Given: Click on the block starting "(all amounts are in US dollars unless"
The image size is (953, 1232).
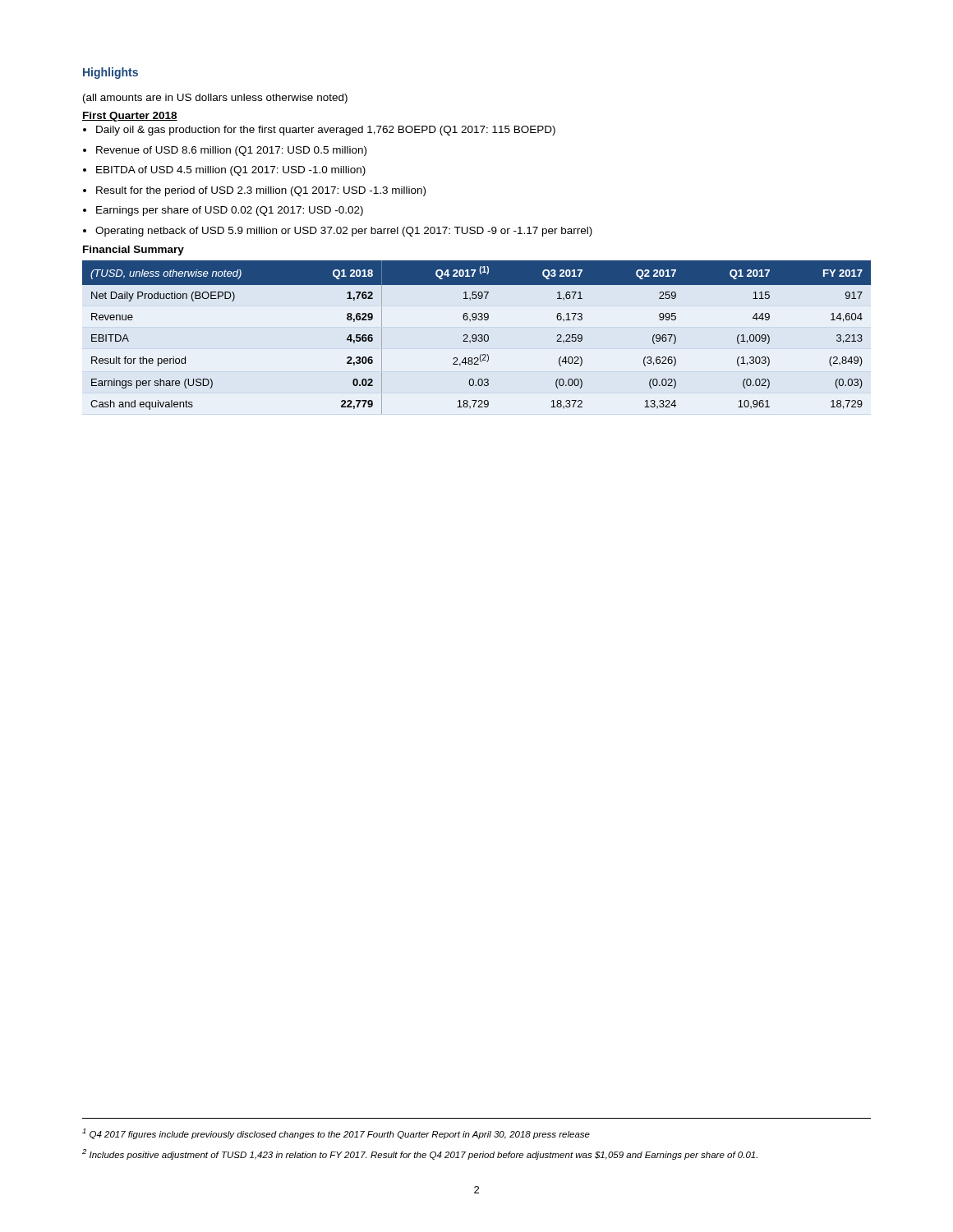Looking at the screenshot, I should [x=215, y=97].
